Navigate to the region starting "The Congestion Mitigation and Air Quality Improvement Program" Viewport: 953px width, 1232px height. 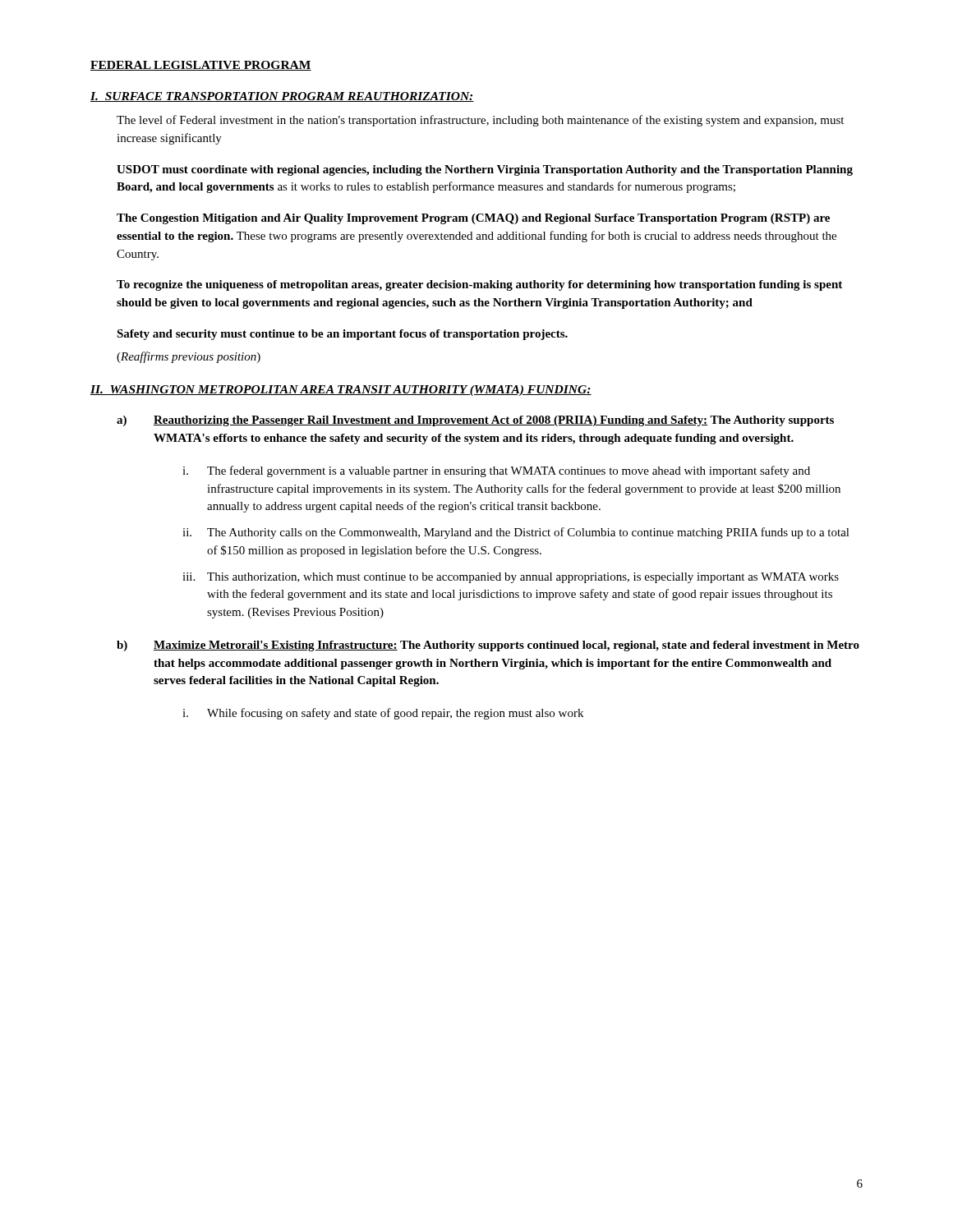(x=477, y=235)
